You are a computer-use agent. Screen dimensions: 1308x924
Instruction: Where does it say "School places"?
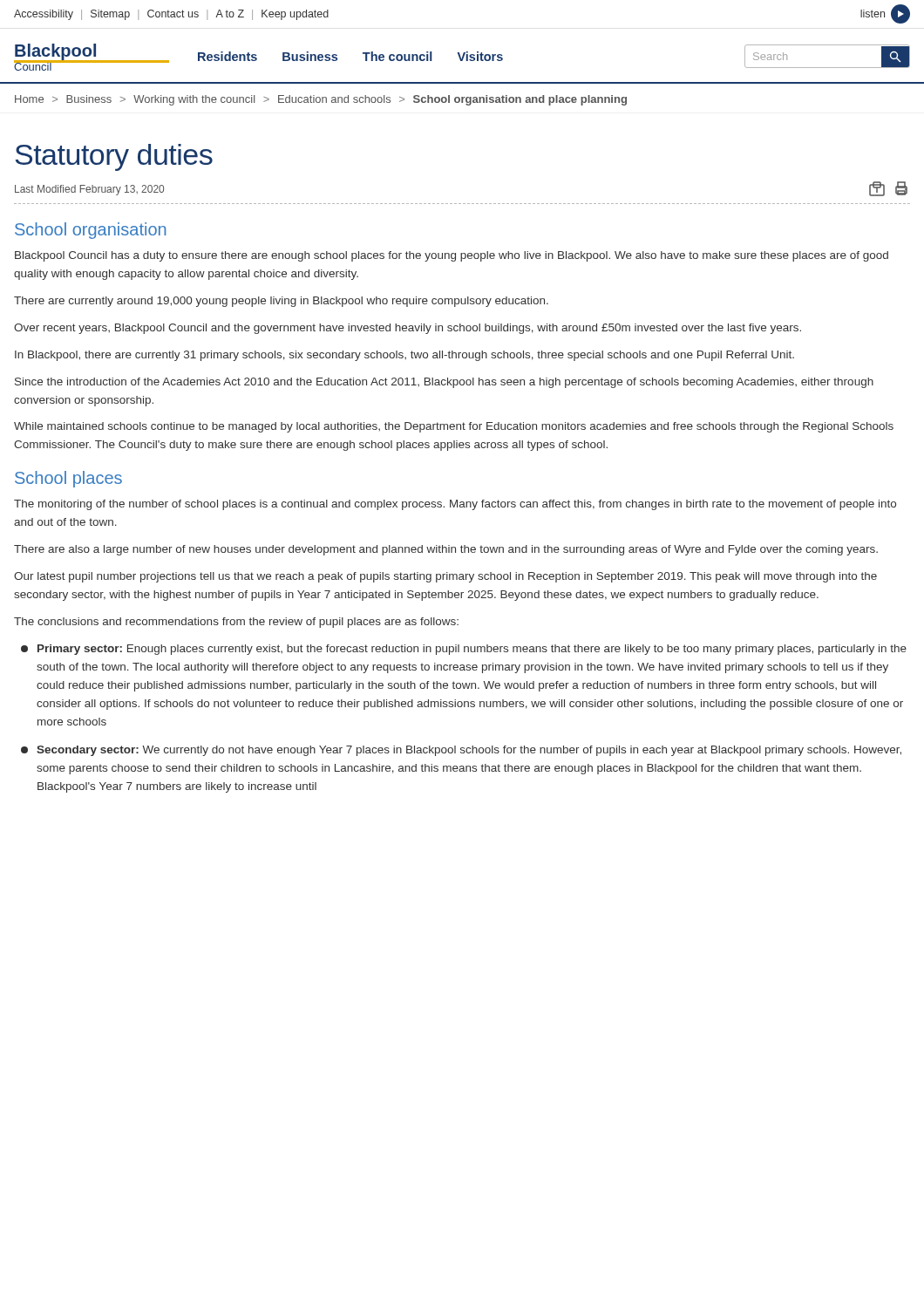pos(68,478)
